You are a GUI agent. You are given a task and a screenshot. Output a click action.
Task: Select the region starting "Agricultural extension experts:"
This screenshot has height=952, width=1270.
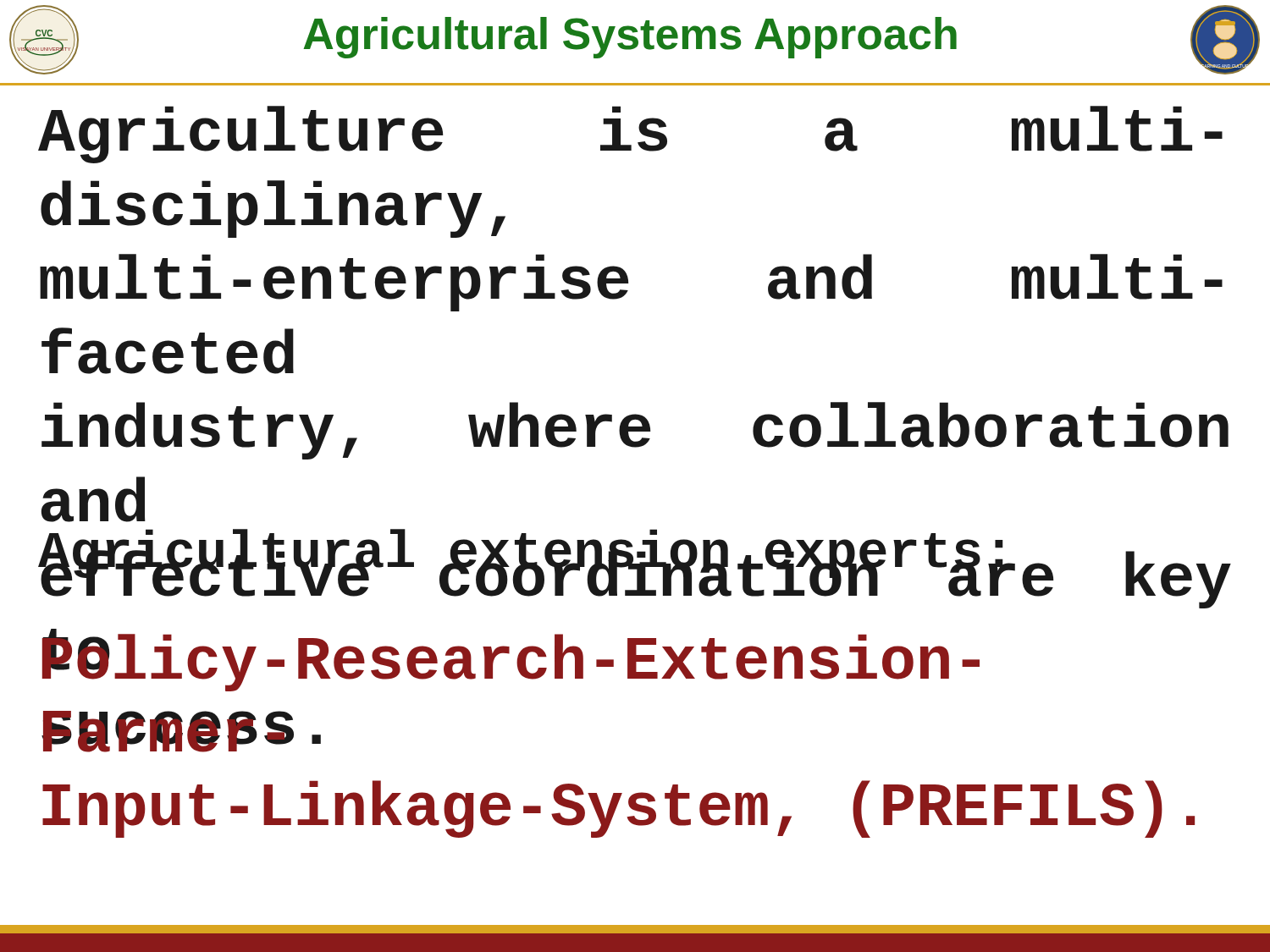[526, 553]
